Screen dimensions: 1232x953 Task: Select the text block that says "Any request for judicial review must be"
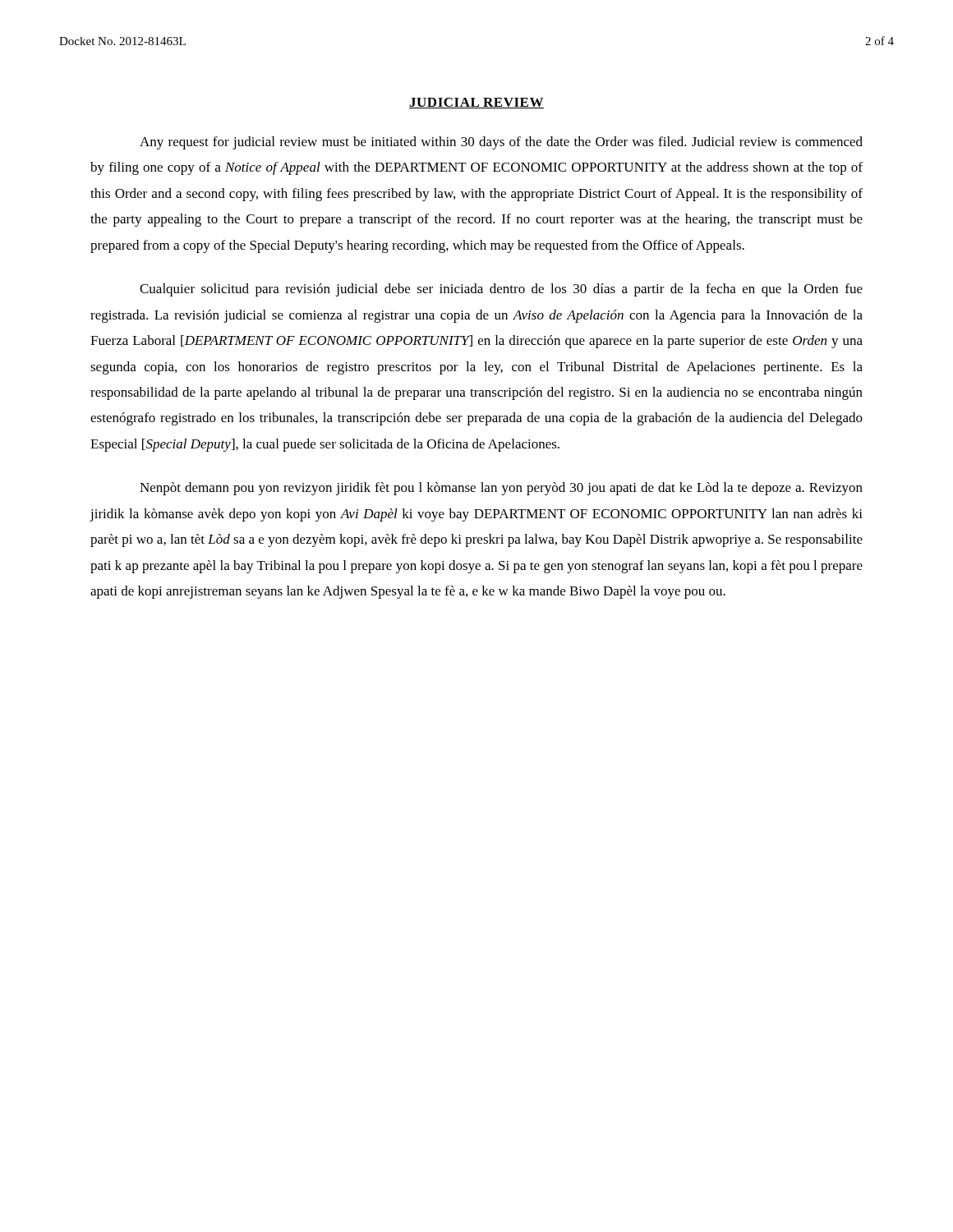point(476,193)
